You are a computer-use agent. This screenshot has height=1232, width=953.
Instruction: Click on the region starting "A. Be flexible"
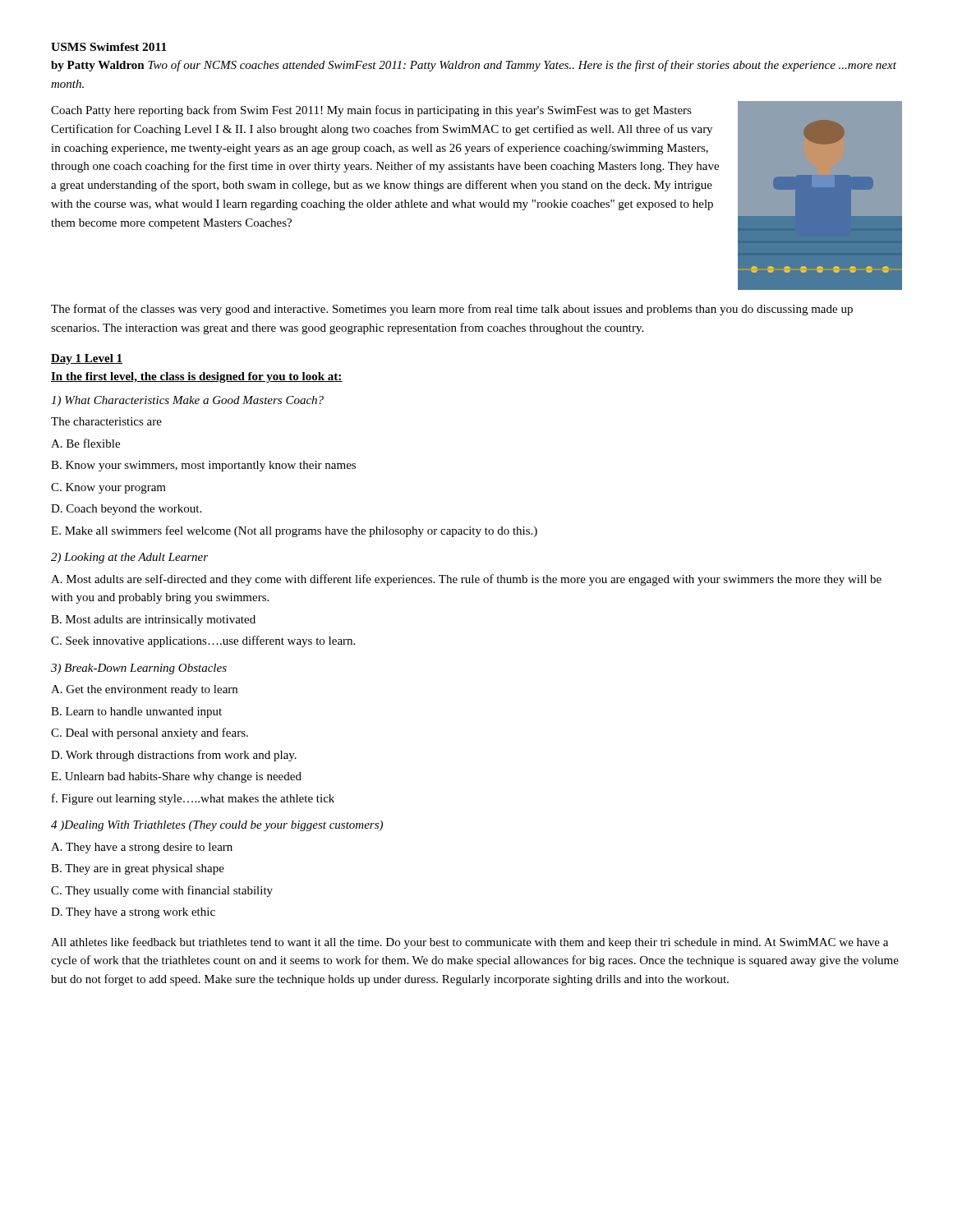(86, 443)
